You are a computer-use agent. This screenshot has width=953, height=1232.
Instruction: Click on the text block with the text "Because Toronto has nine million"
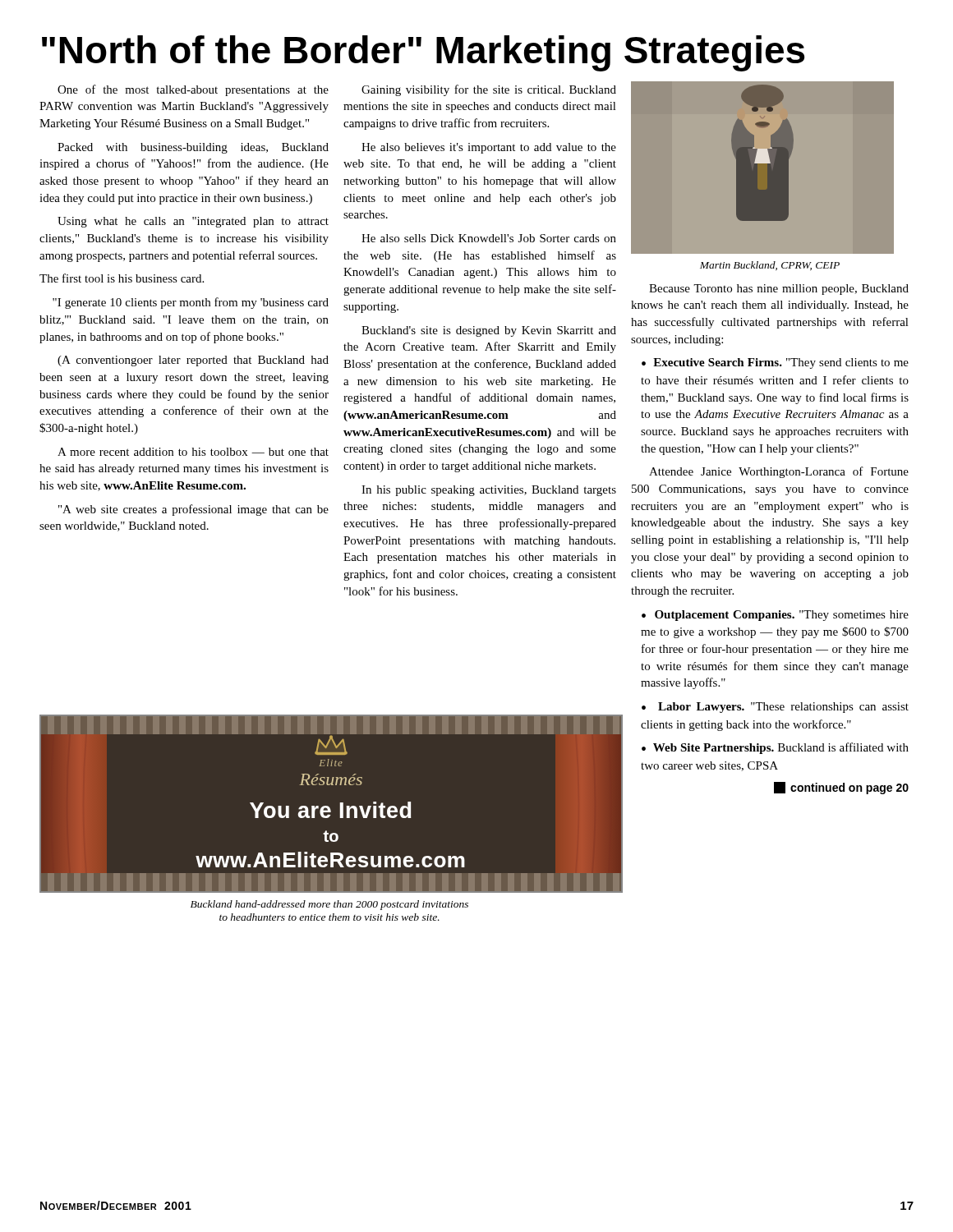pos(770,314)
